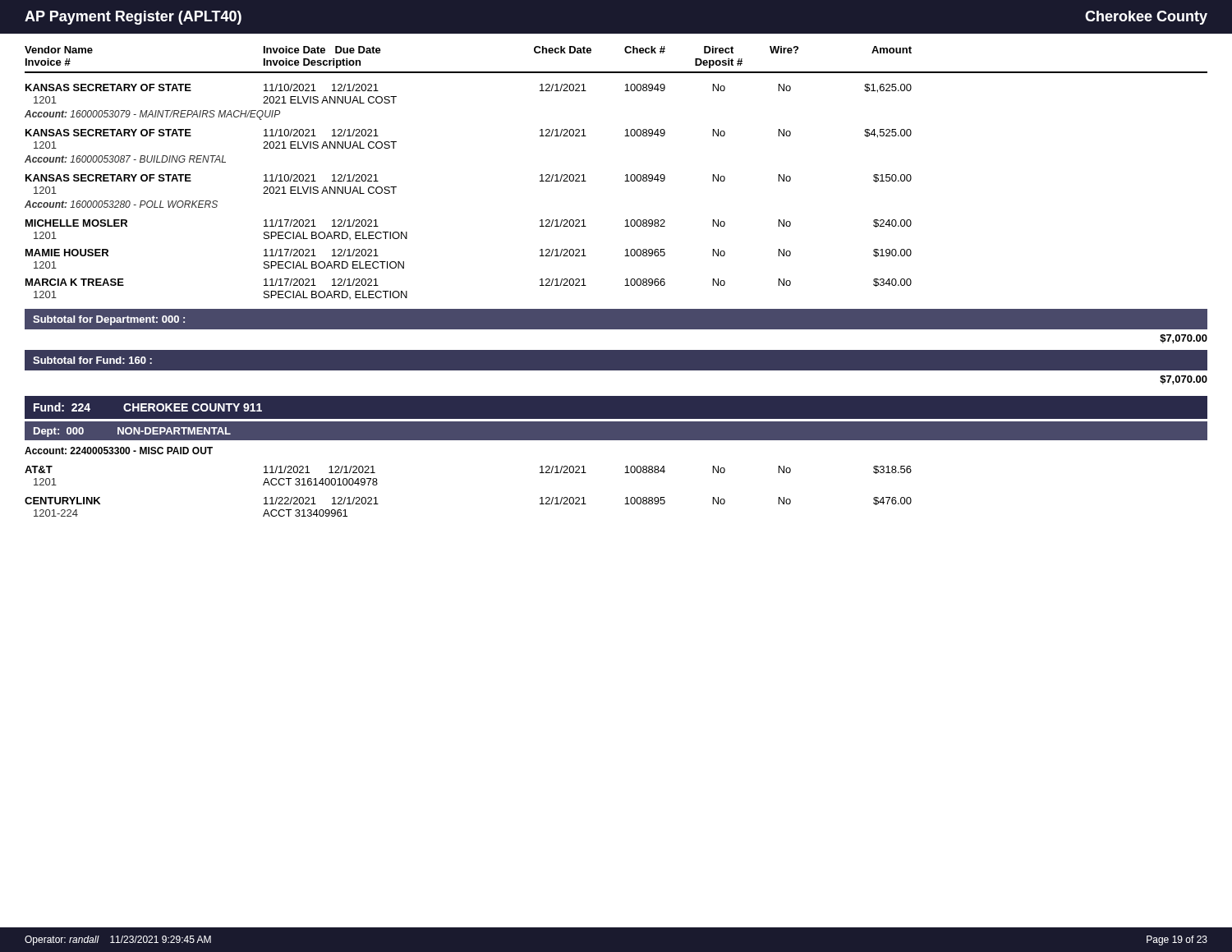Find the table that mentions "MICHELLE MOSLER 1201"
Viewport: 1232px width, 952px height.
(x=616, y=229)
